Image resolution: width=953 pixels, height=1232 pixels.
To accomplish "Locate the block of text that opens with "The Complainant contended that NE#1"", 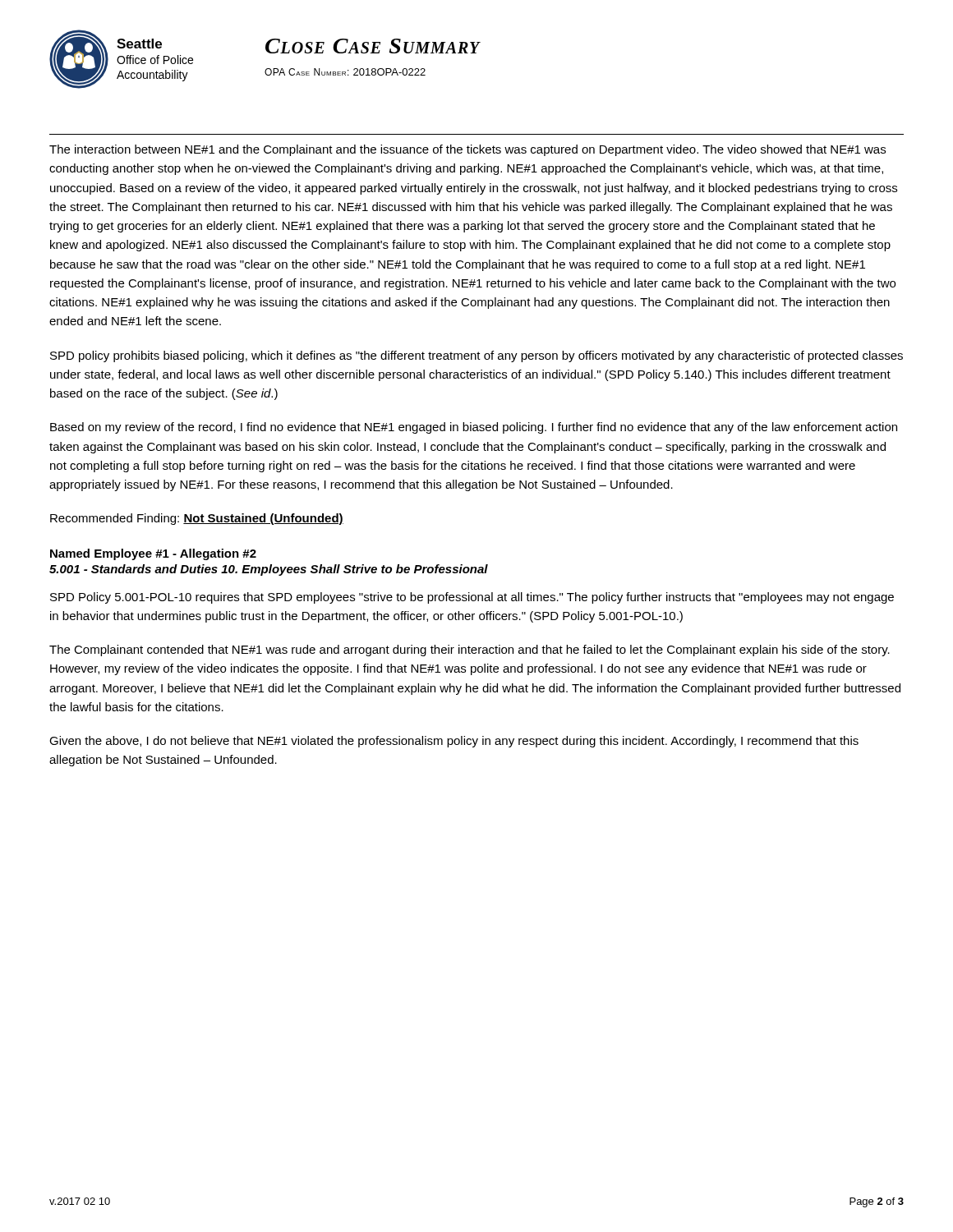I will coord(476,678).
